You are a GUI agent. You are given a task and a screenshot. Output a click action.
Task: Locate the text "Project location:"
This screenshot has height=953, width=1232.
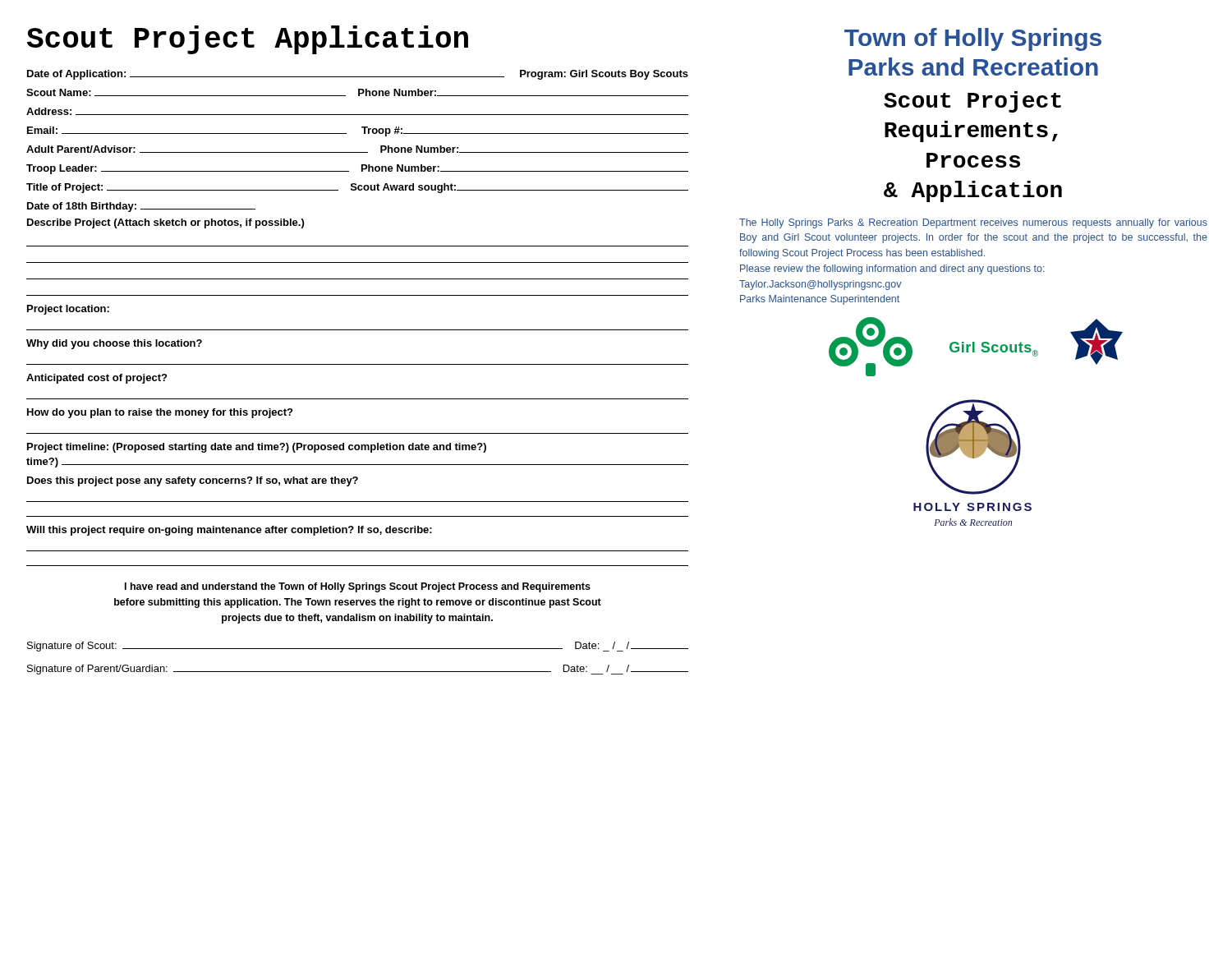click(x=68, y=310)
